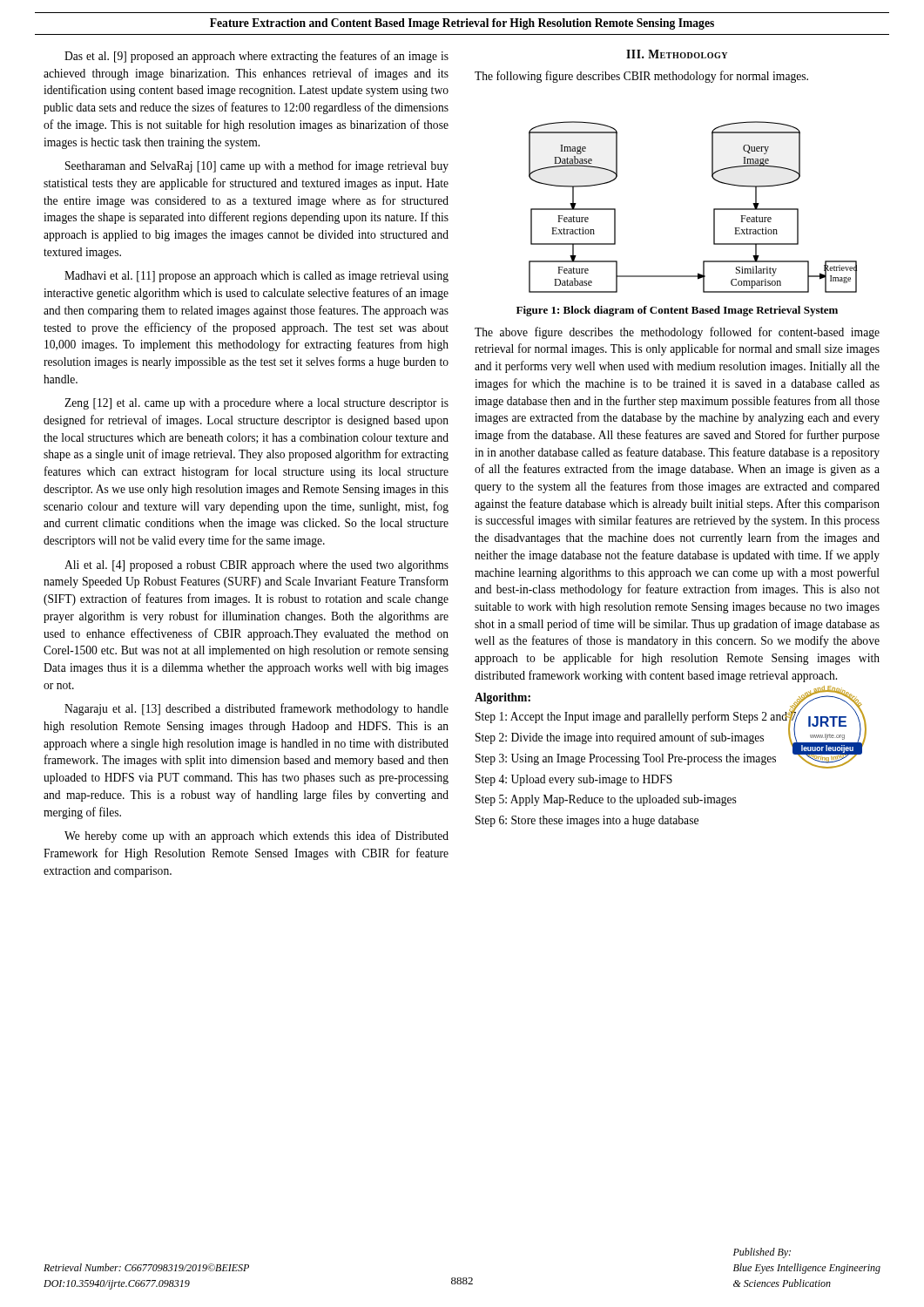The width and height of the screenshot is (924, 1307).
Task: Point to the block beginning "Step 3: Using an Image Processing Tool"
Action: (626, 758)
